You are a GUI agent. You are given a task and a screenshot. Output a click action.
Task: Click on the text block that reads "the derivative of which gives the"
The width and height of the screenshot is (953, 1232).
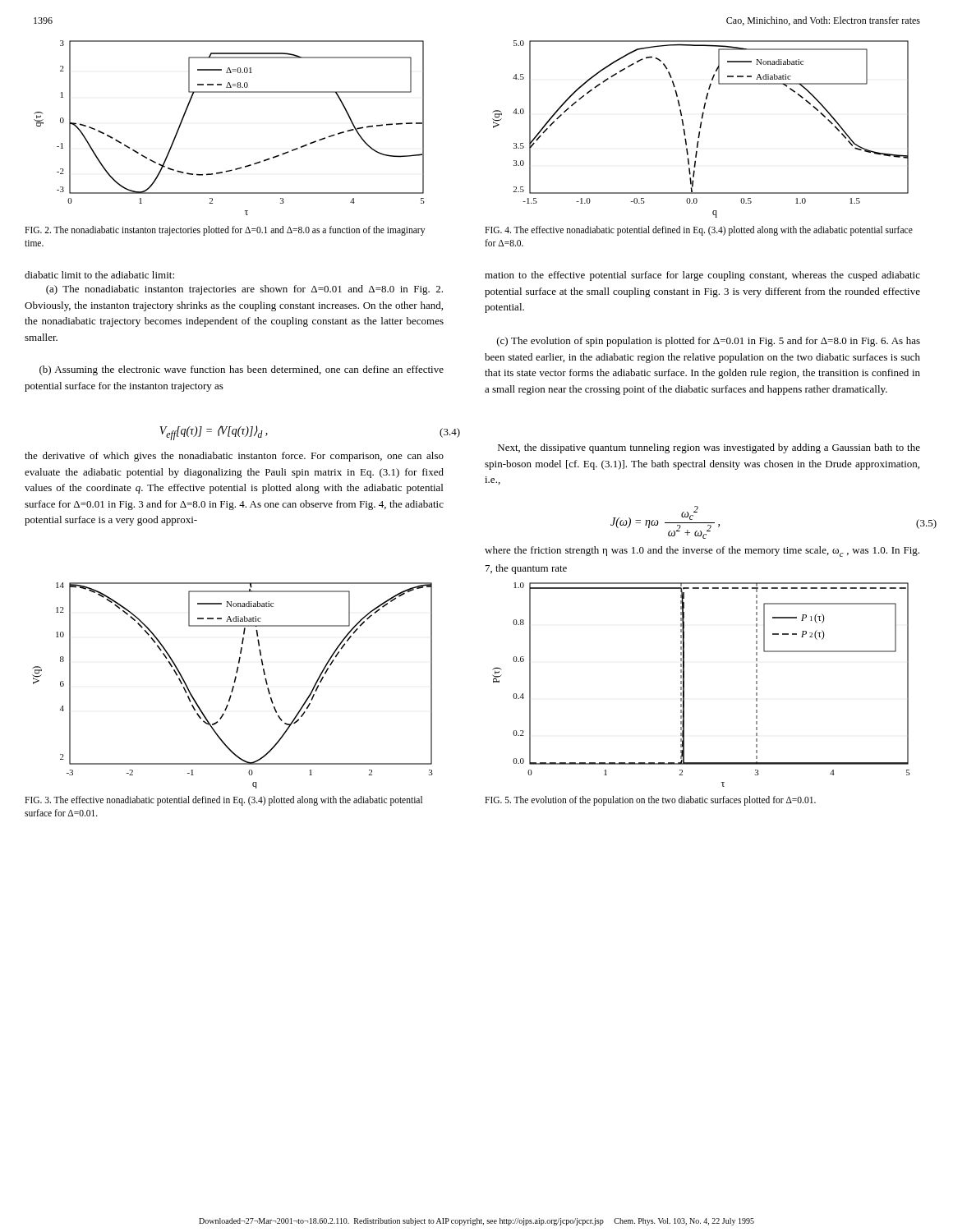click(234, 488)
